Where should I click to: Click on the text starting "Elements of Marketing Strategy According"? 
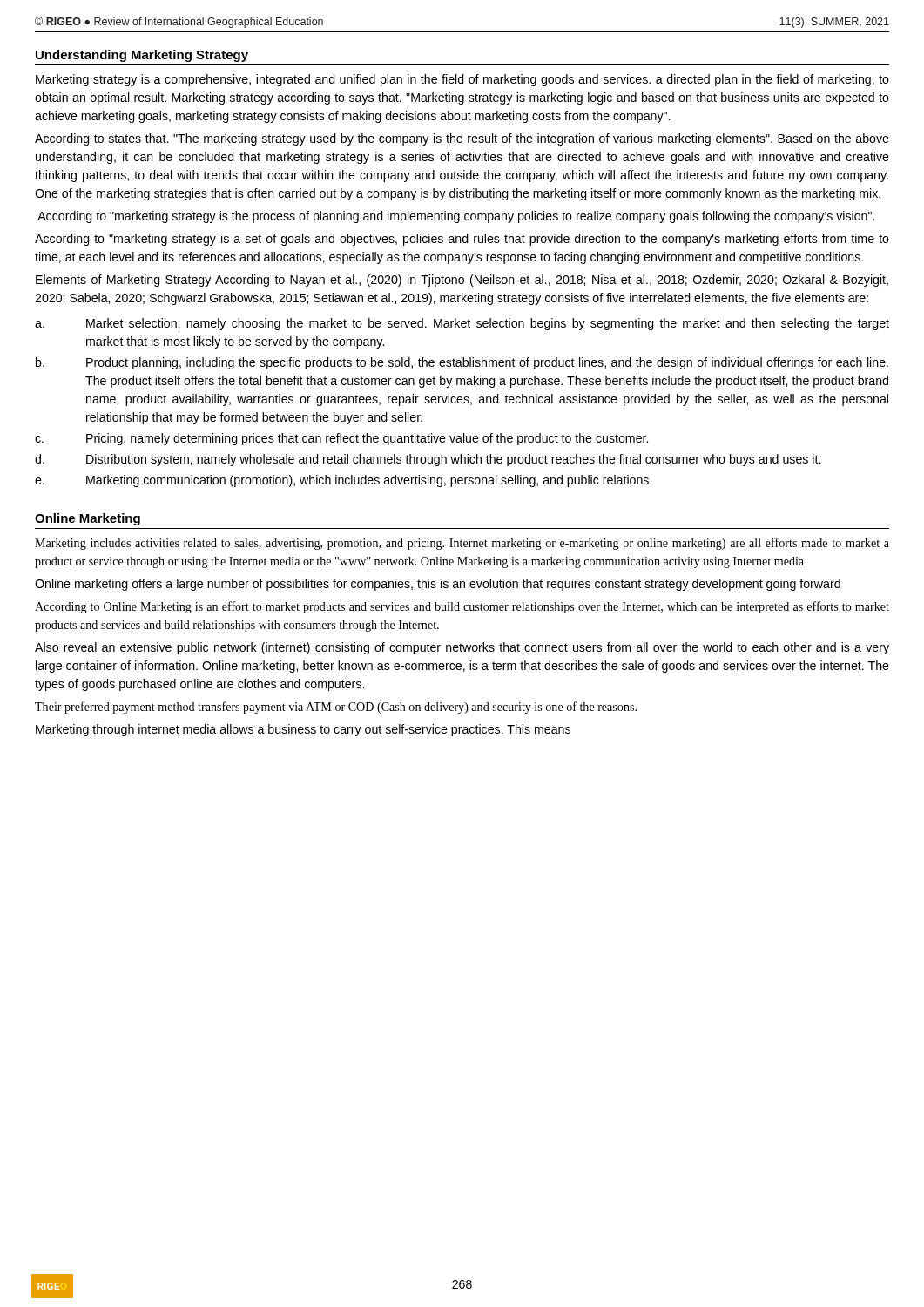tap(462, 289)
